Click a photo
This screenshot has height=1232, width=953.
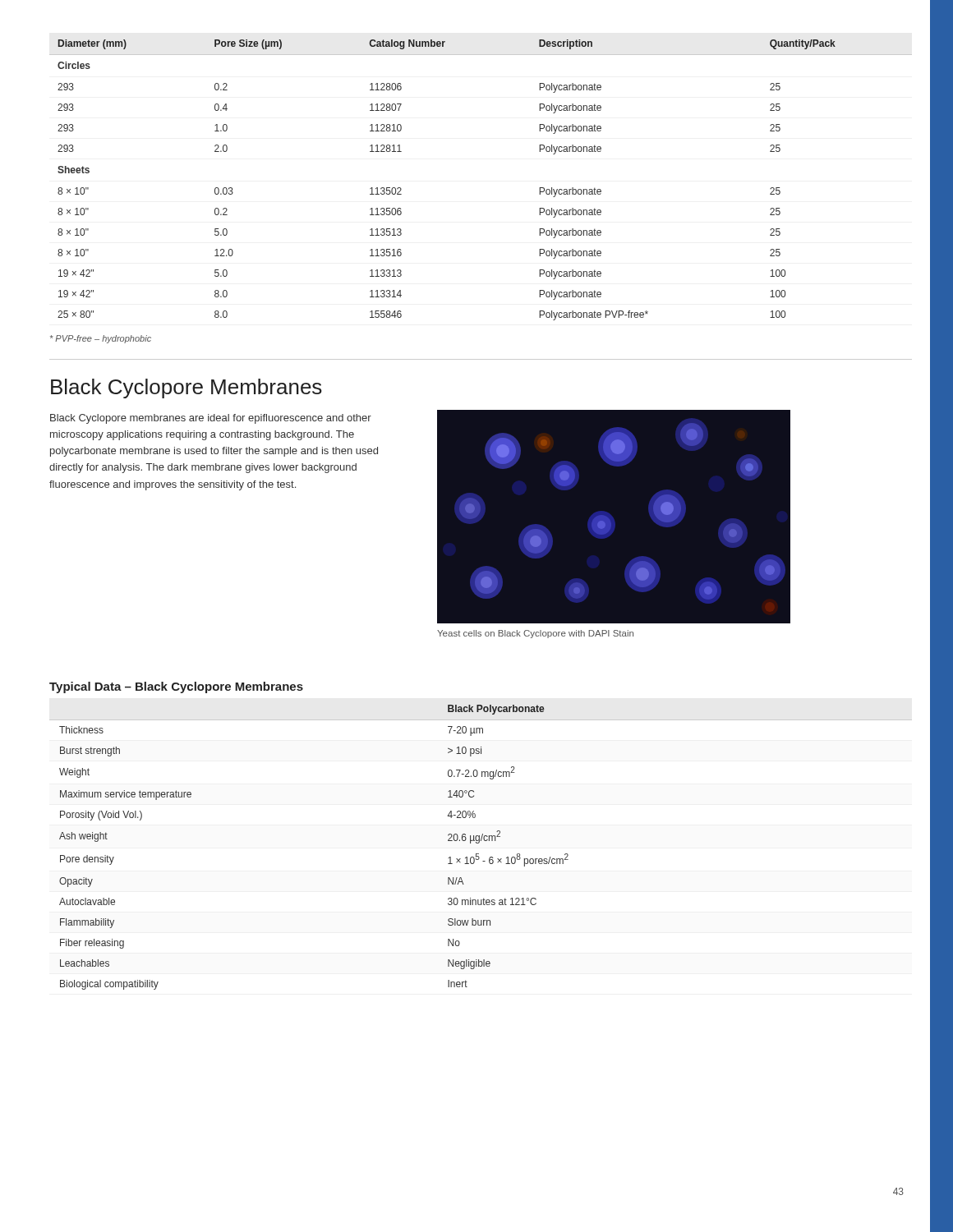click(614, 517)
